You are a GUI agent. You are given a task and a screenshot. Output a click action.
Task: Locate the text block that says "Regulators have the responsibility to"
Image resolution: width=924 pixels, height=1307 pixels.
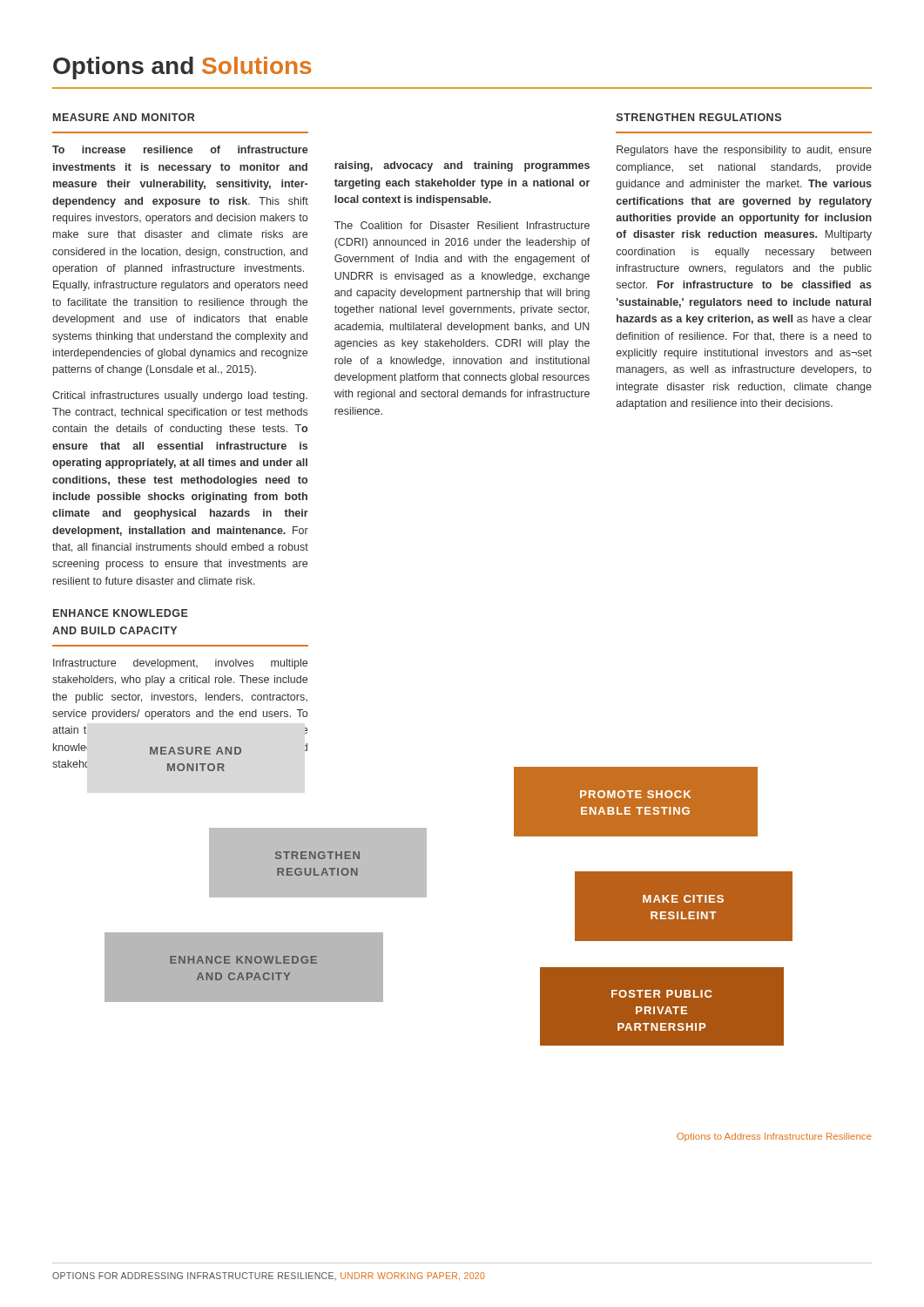coord(744,277)
